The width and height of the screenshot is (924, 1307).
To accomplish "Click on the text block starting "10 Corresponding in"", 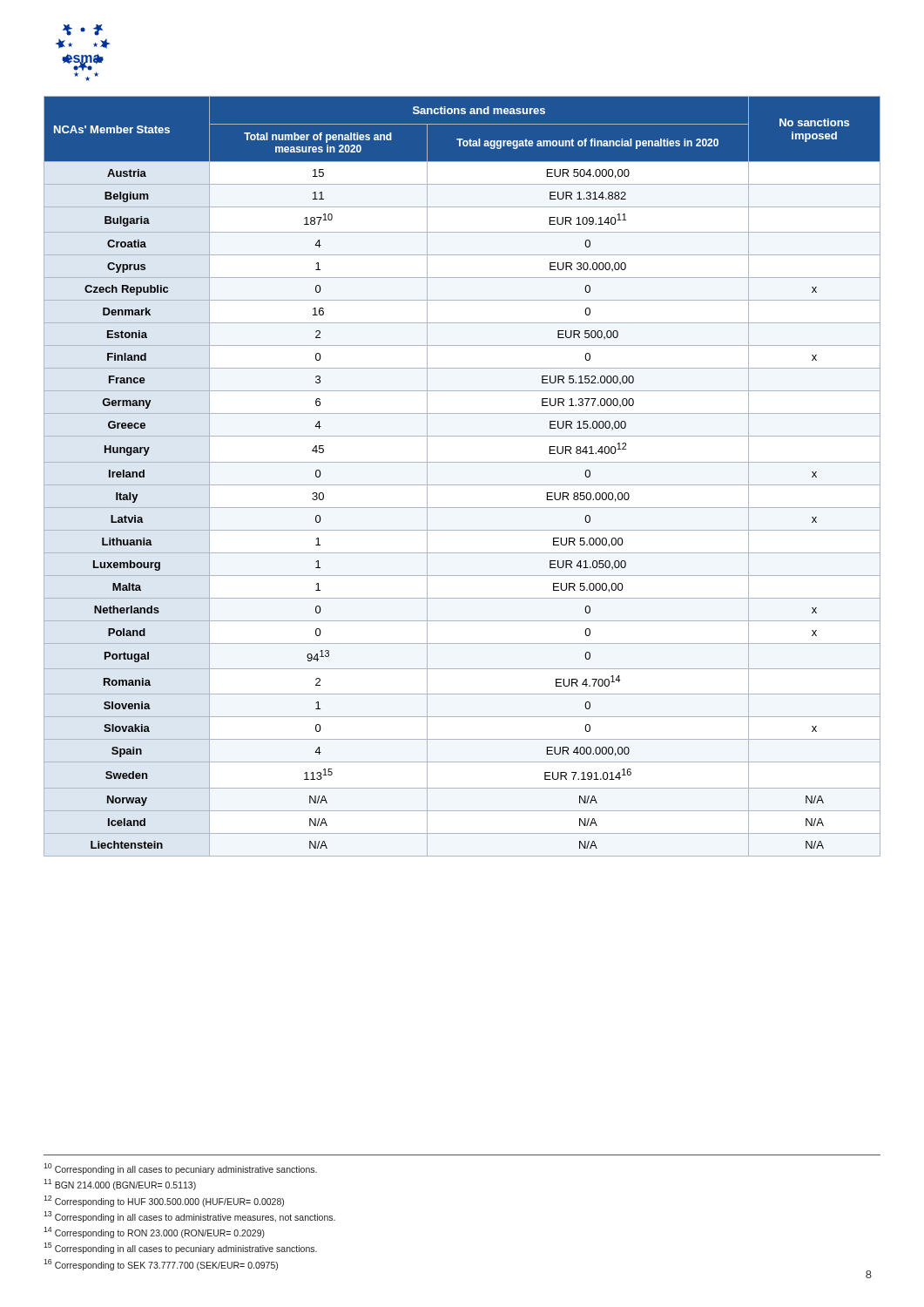I will coord(180,1169).
